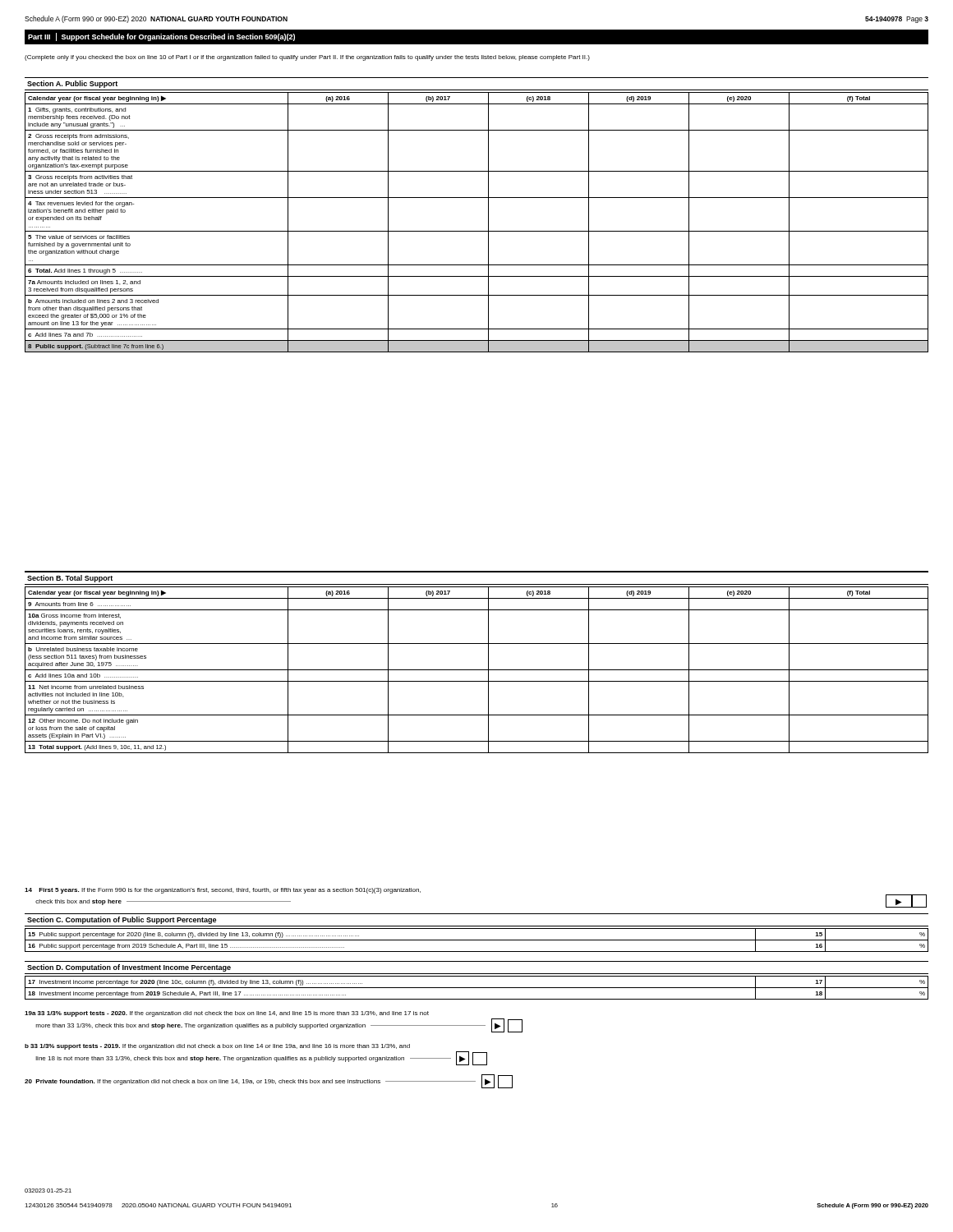Click on the block starting "Part III Support"

pos(162,37)
